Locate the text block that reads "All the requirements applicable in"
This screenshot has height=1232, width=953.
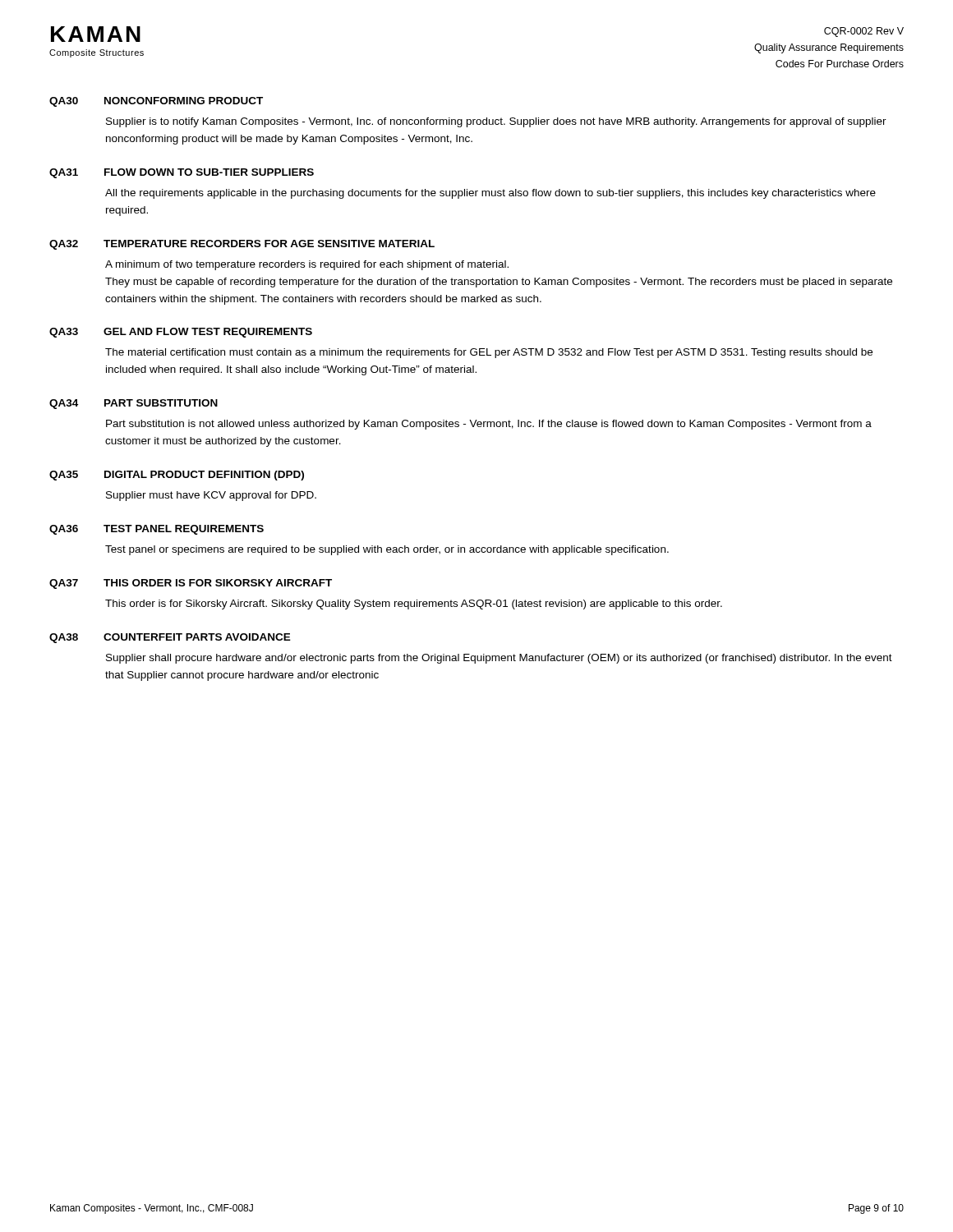coord(490,201)
